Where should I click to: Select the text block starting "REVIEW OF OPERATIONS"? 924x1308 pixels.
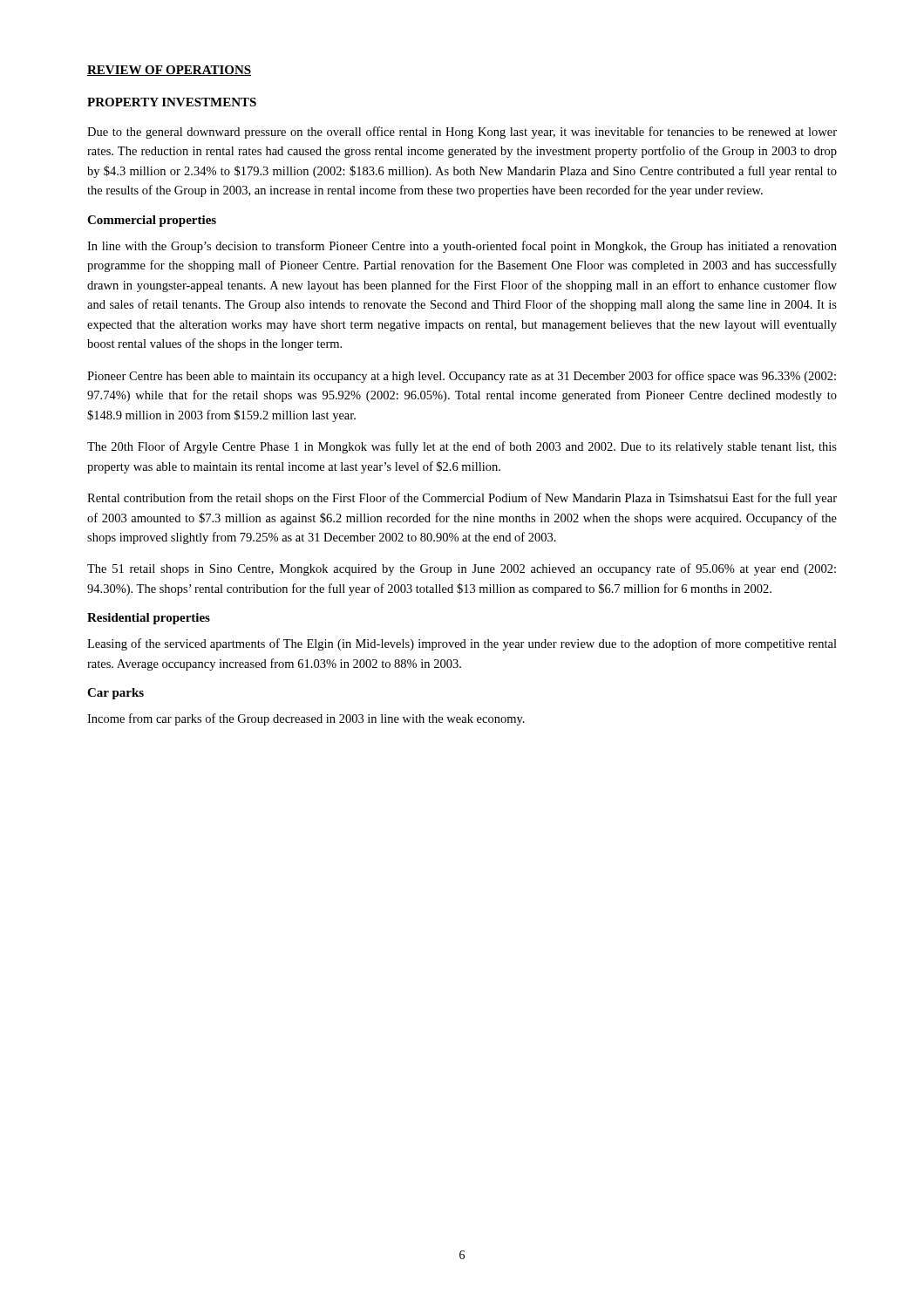(x=169, y=70)
